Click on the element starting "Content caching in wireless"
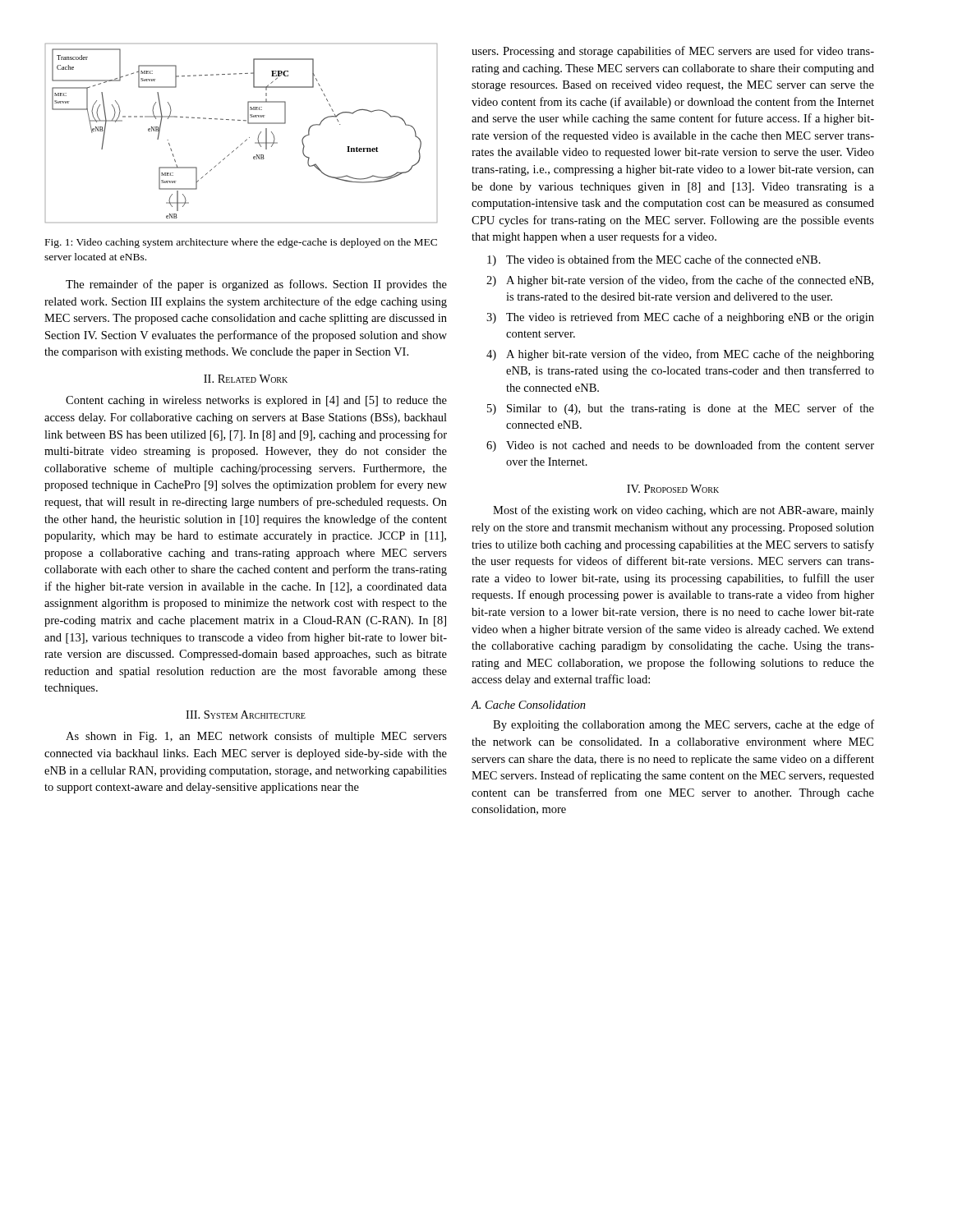The image size is (953, 1232). point(246,544)
